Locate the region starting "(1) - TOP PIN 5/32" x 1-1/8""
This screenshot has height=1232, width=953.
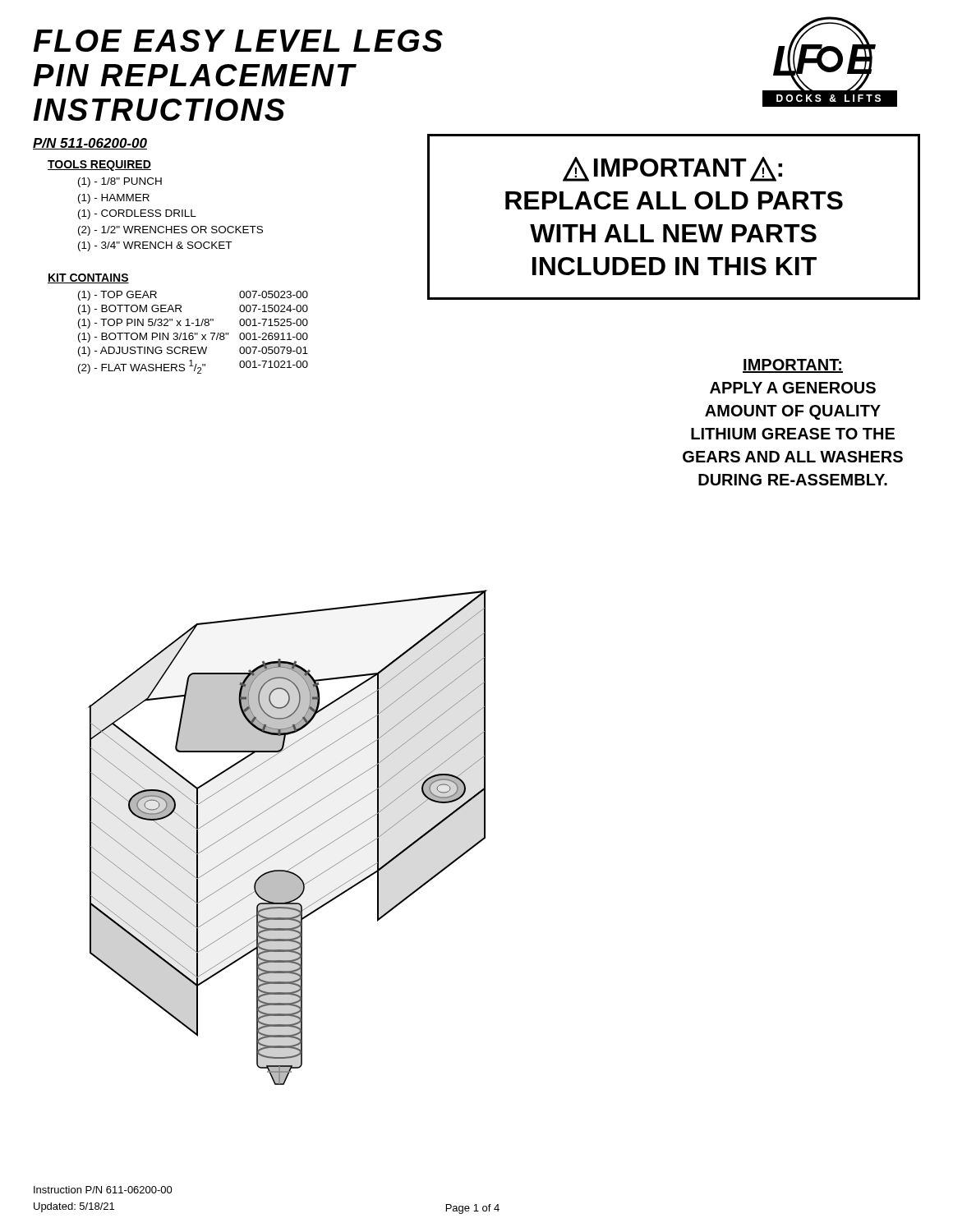pyautogui.click(x=198, y=322)
